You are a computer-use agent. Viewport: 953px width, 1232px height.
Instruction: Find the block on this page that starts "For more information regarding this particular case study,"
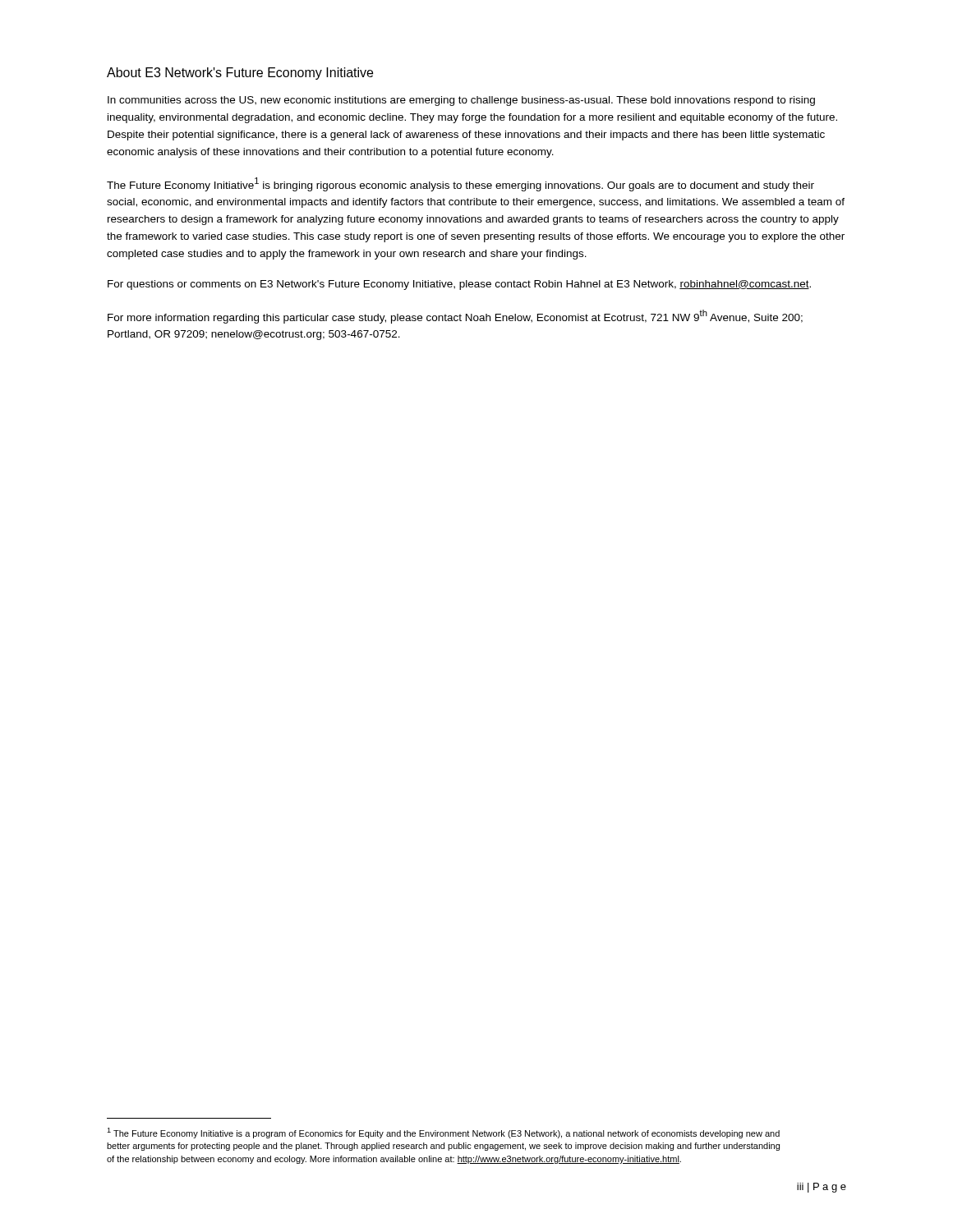455,324
